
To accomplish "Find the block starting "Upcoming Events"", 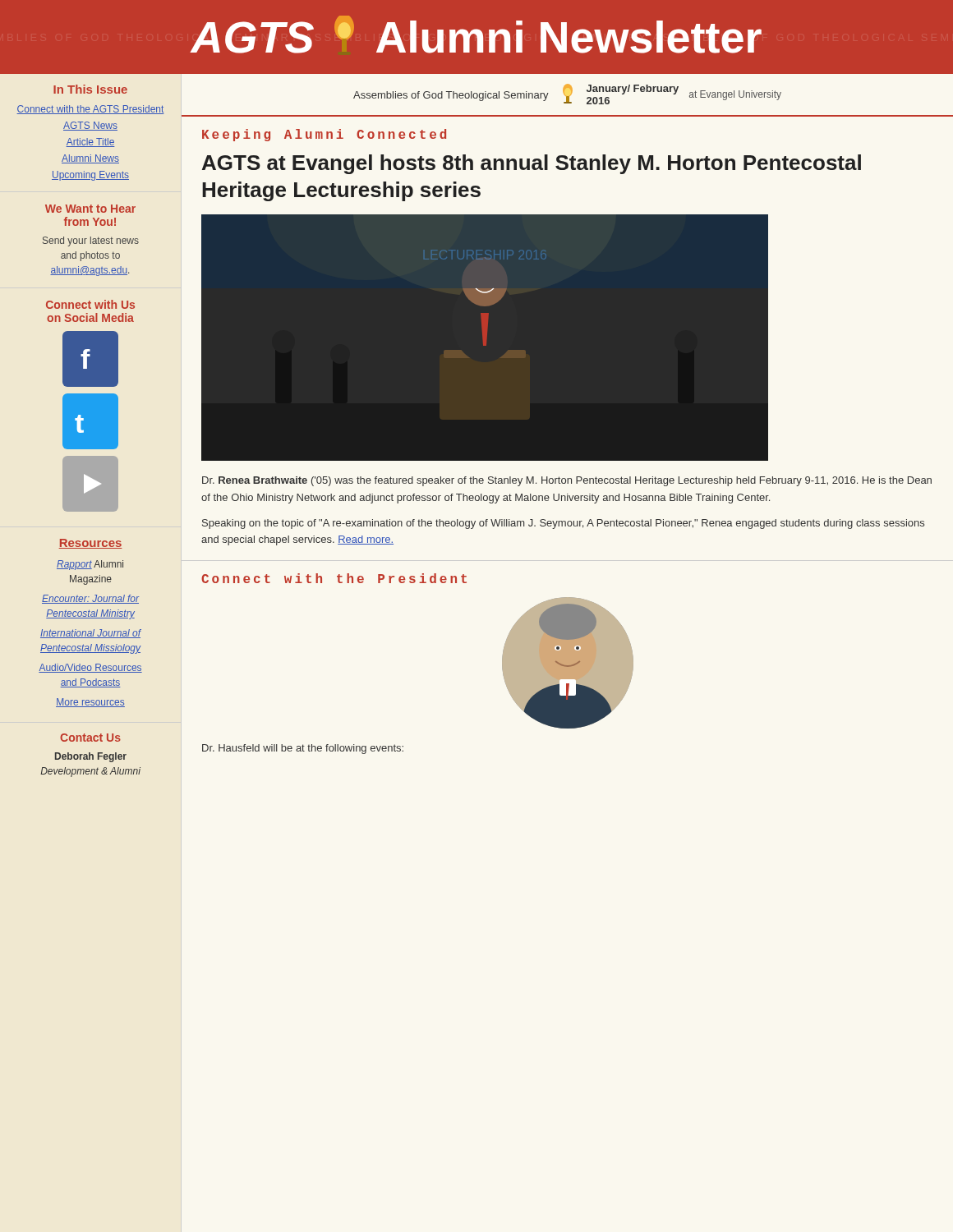I will [x=90, y=175].
